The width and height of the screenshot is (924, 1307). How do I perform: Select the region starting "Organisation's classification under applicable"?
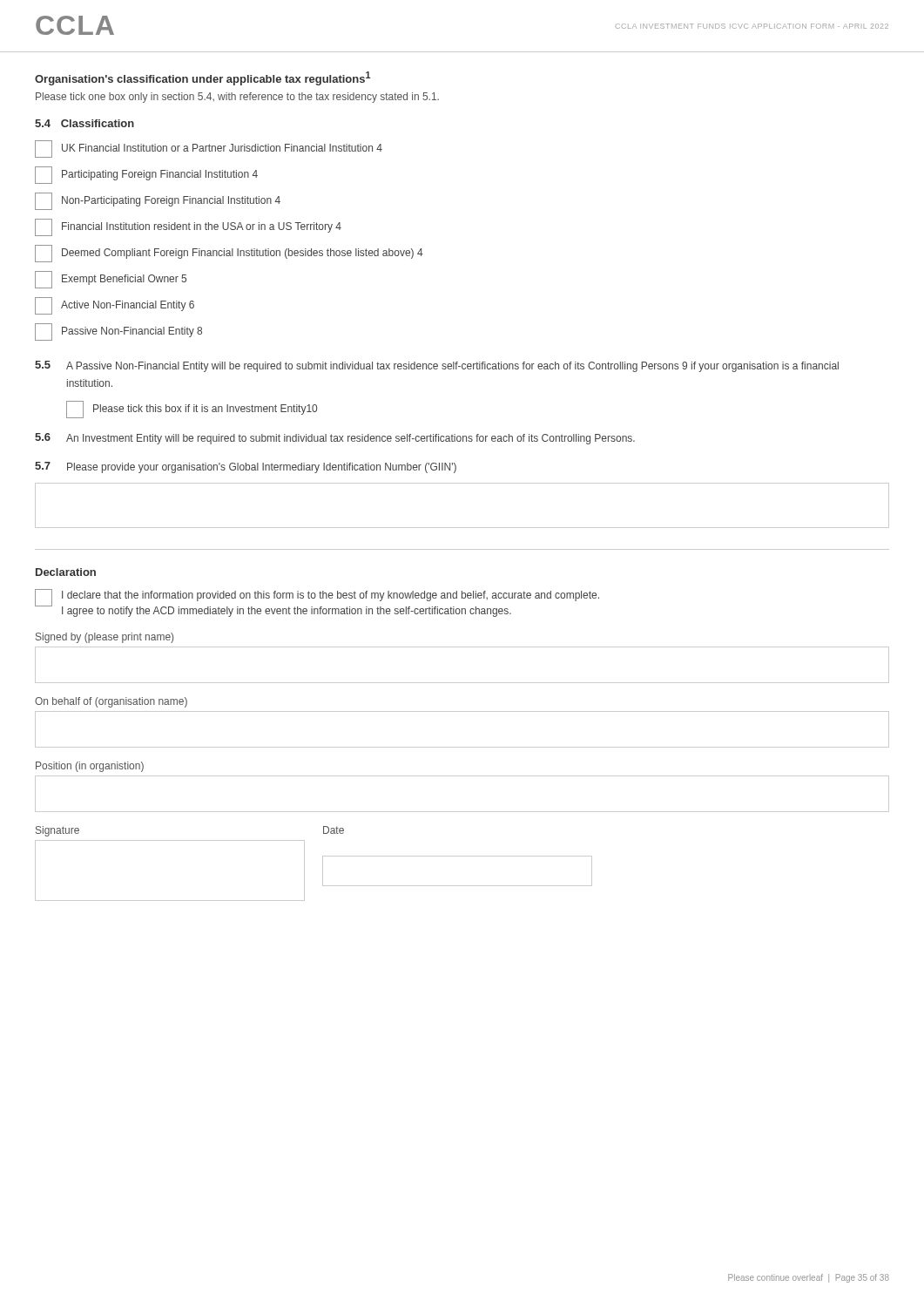click(203, 78)
